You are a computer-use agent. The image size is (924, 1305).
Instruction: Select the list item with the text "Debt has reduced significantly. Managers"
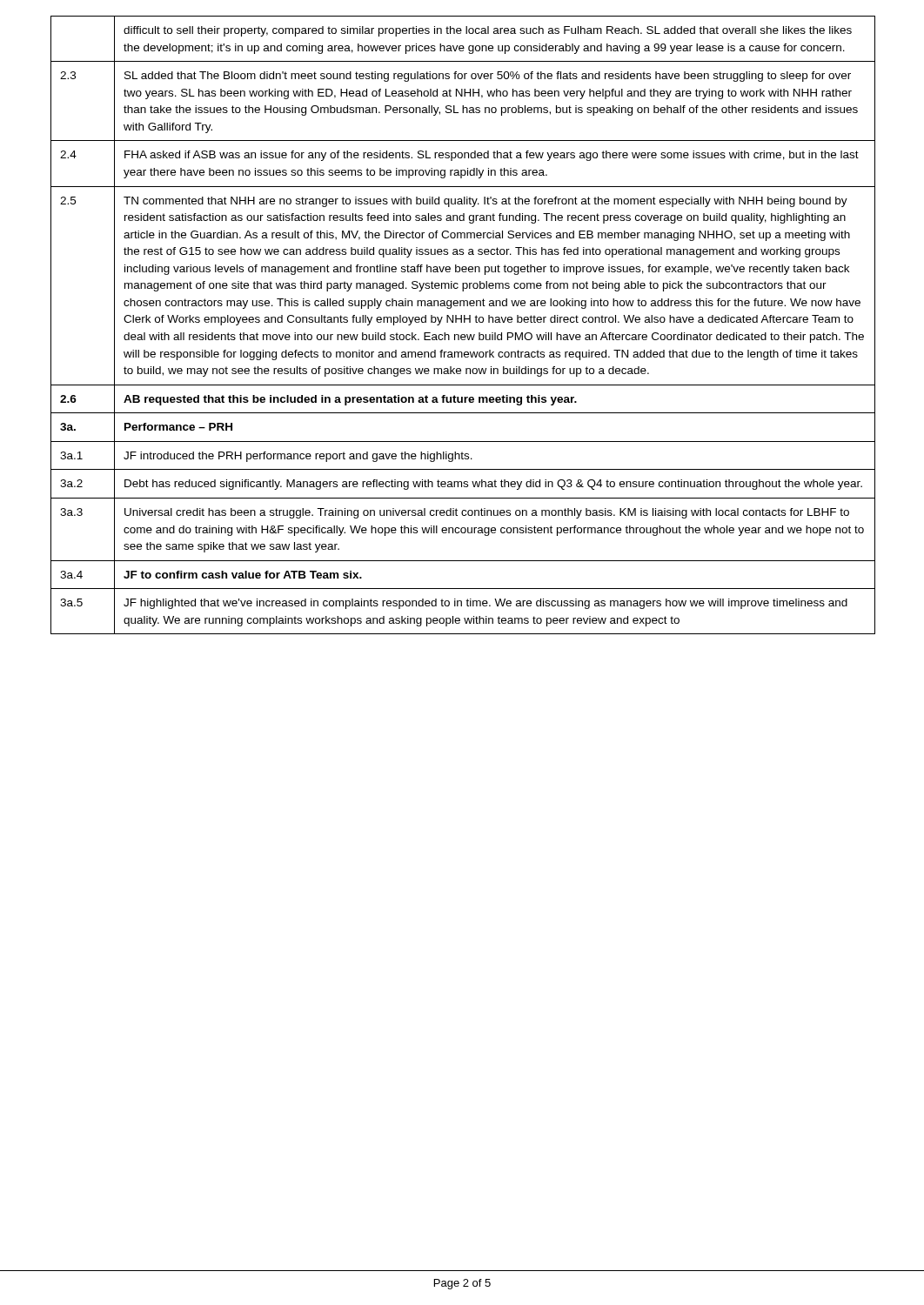[493, 484]
